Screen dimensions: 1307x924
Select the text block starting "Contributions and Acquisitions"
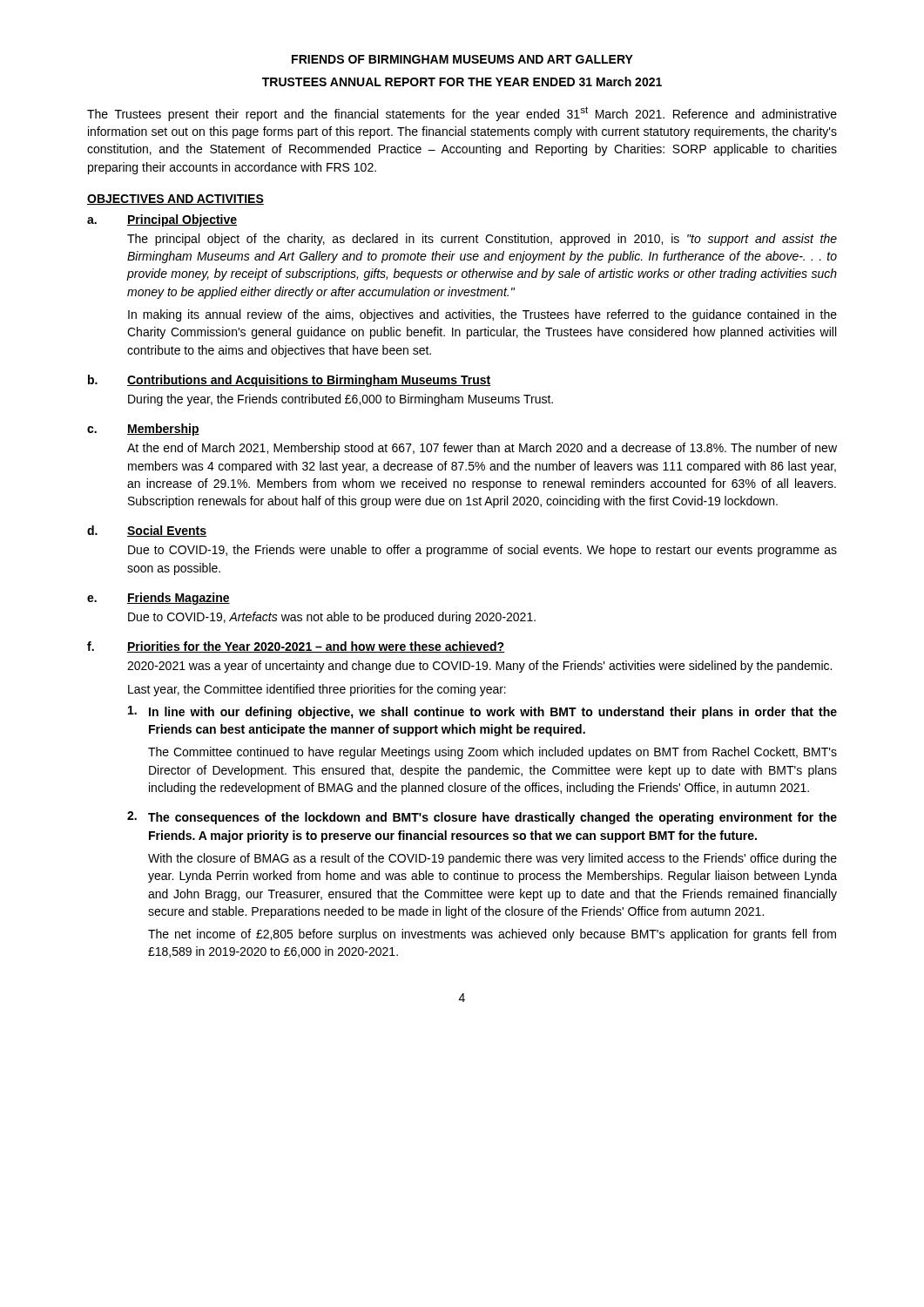[482, 390]
